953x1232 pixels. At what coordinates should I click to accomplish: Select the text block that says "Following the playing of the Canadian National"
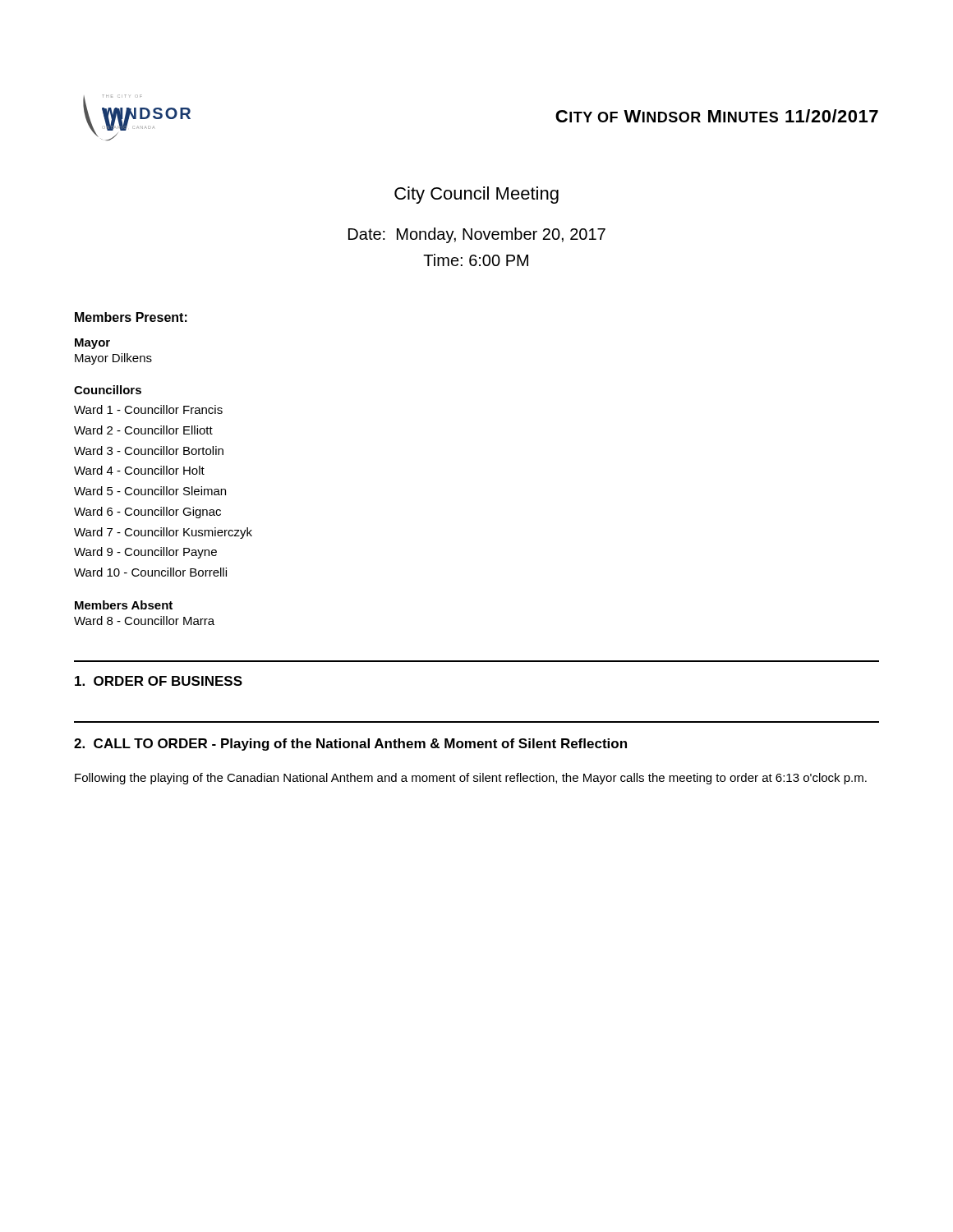click(471, 777)
